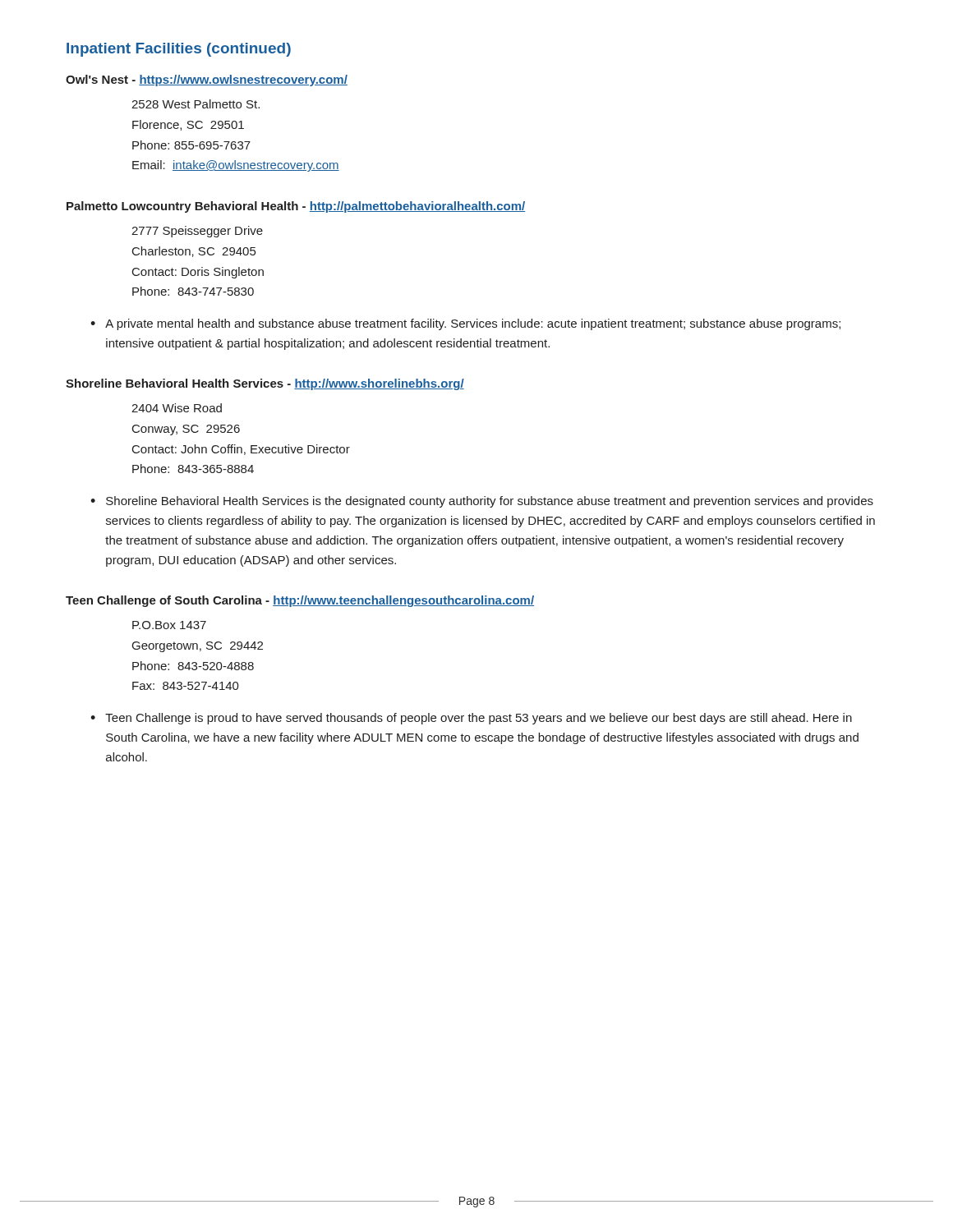The height and width of the screenshot is (1232, 953).
Task: Locate the text block containing "Palmetto Lowcountry Behavioral"
Action: [x=295, y=206]
